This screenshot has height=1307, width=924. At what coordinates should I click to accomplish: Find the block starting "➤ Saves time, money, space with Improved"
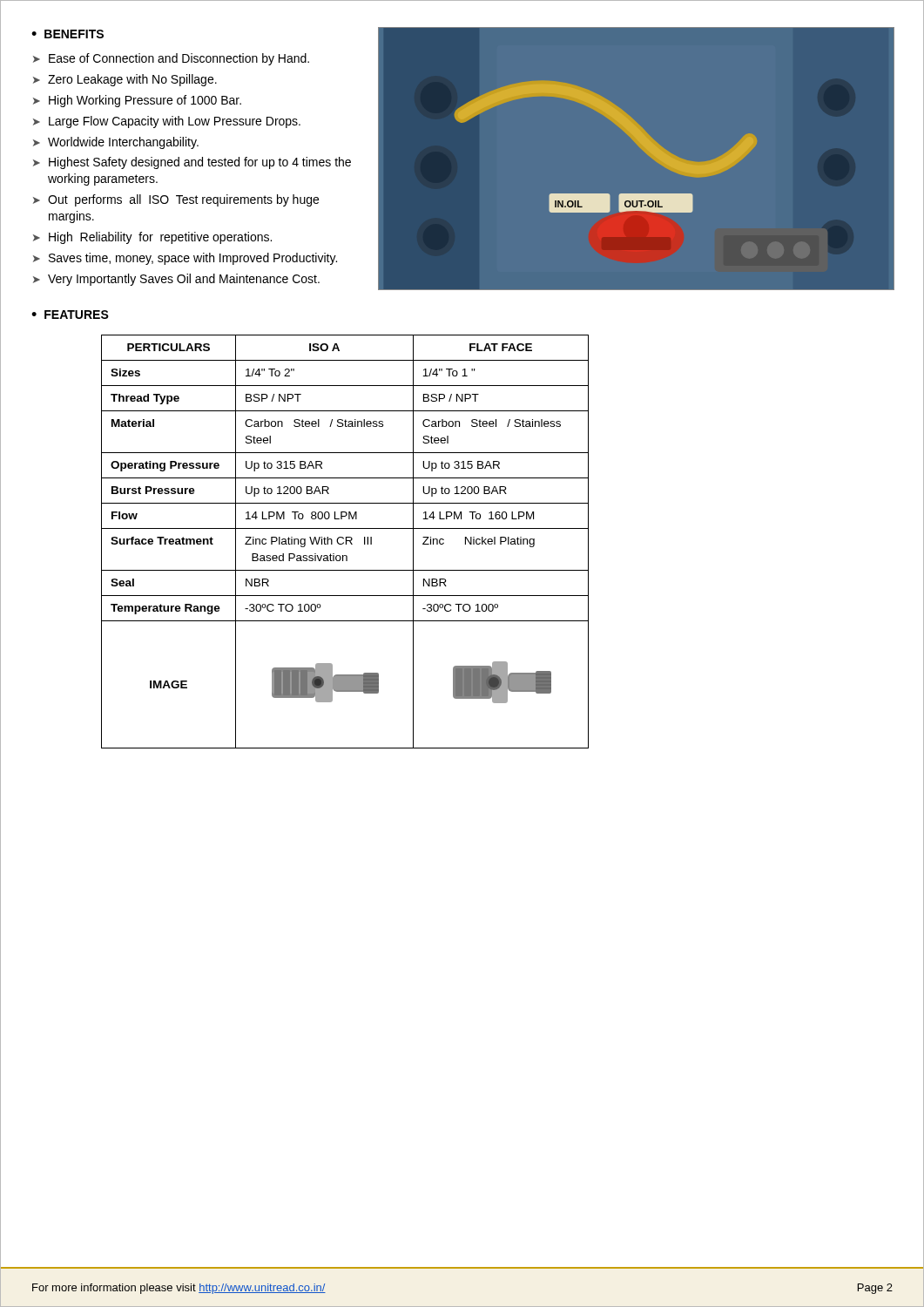(x=185, y=258)
